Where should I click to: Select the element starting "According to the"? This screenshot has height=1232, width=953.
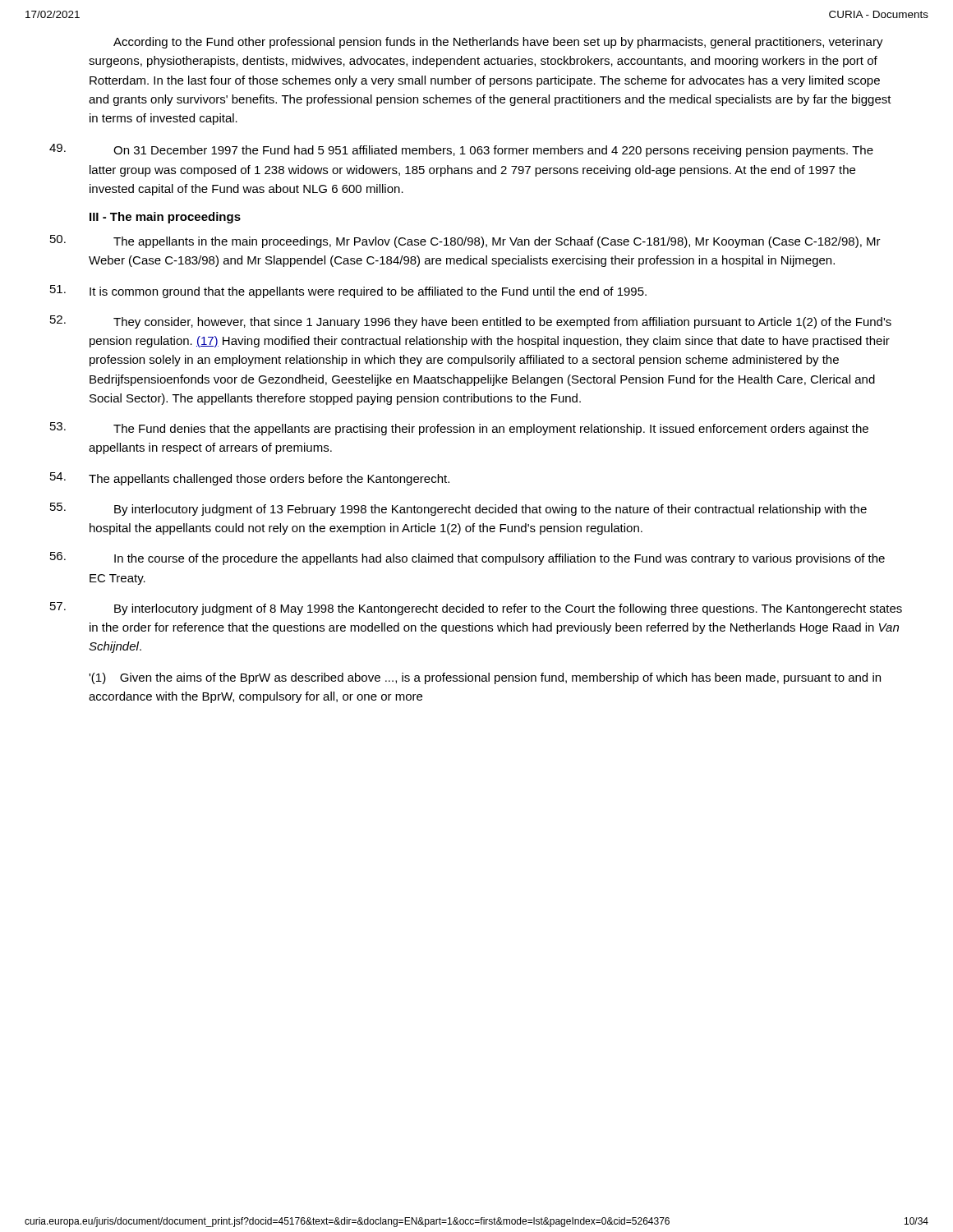pyautogui.click(x=496, y=80)
